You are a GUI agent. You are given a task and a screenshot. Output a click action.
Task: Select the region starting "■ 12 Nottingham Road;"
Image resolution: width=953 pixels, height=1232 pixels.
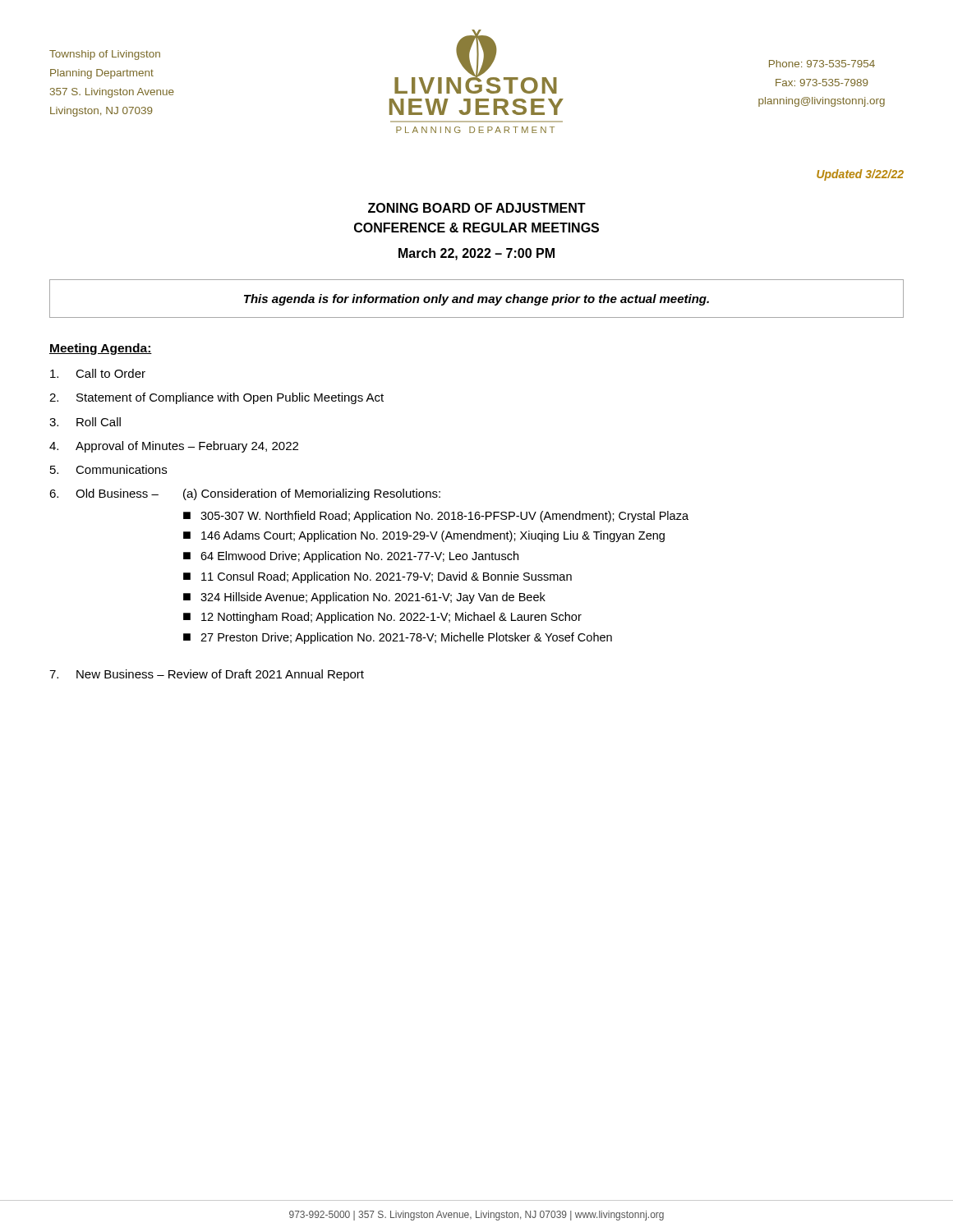pos(543,618)
